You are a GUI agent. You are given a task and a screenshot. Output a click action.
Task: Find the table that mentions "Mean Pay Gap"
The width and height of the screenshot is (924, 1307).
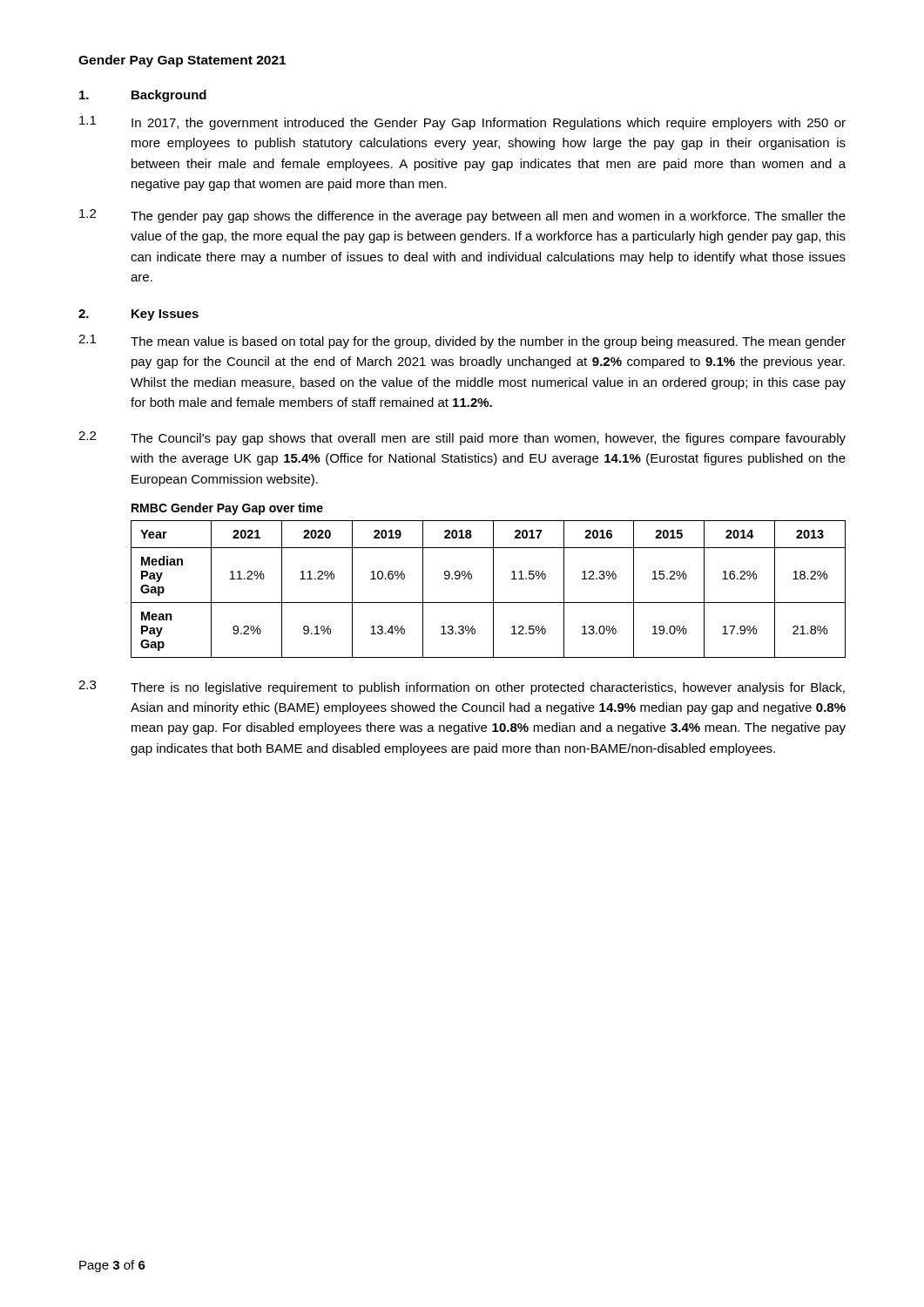tap(488, 589)
